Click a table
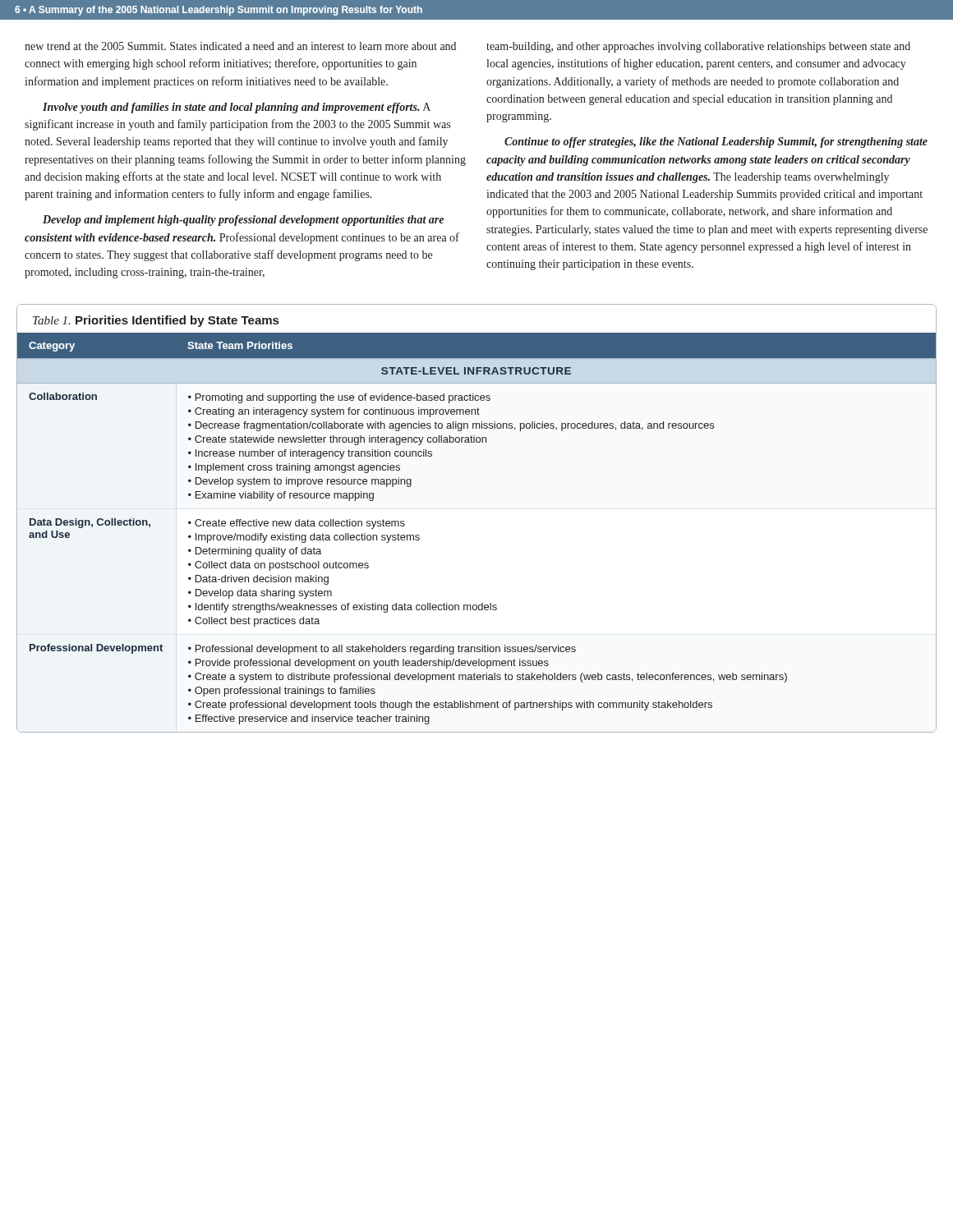This screenshot has height=1232, width=953. [476, 533]
